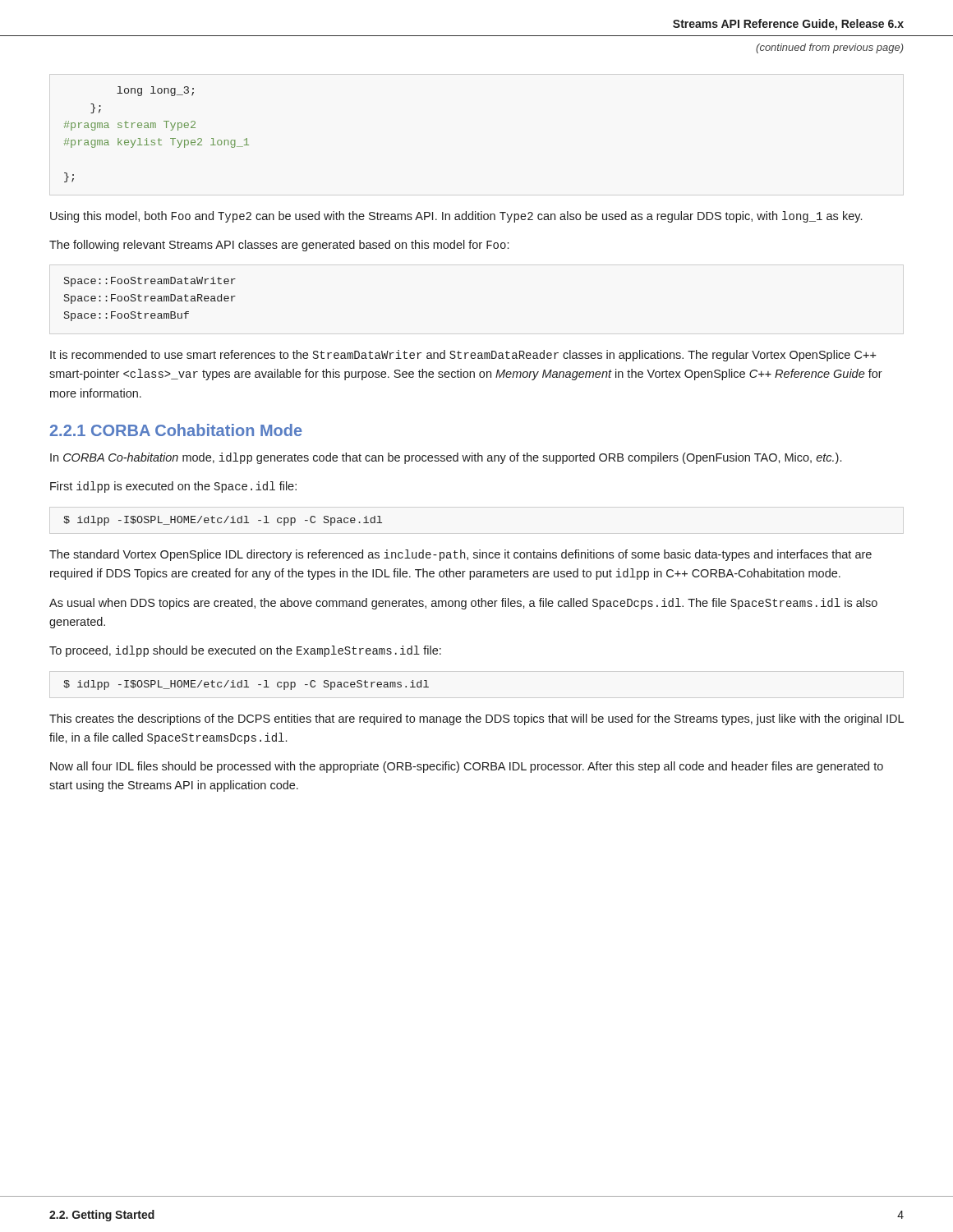Screen dimensions: 1232x953
Task: Find "First idlpp is executed on the Space.idl file:" on this page
Action: coord(173,487)
